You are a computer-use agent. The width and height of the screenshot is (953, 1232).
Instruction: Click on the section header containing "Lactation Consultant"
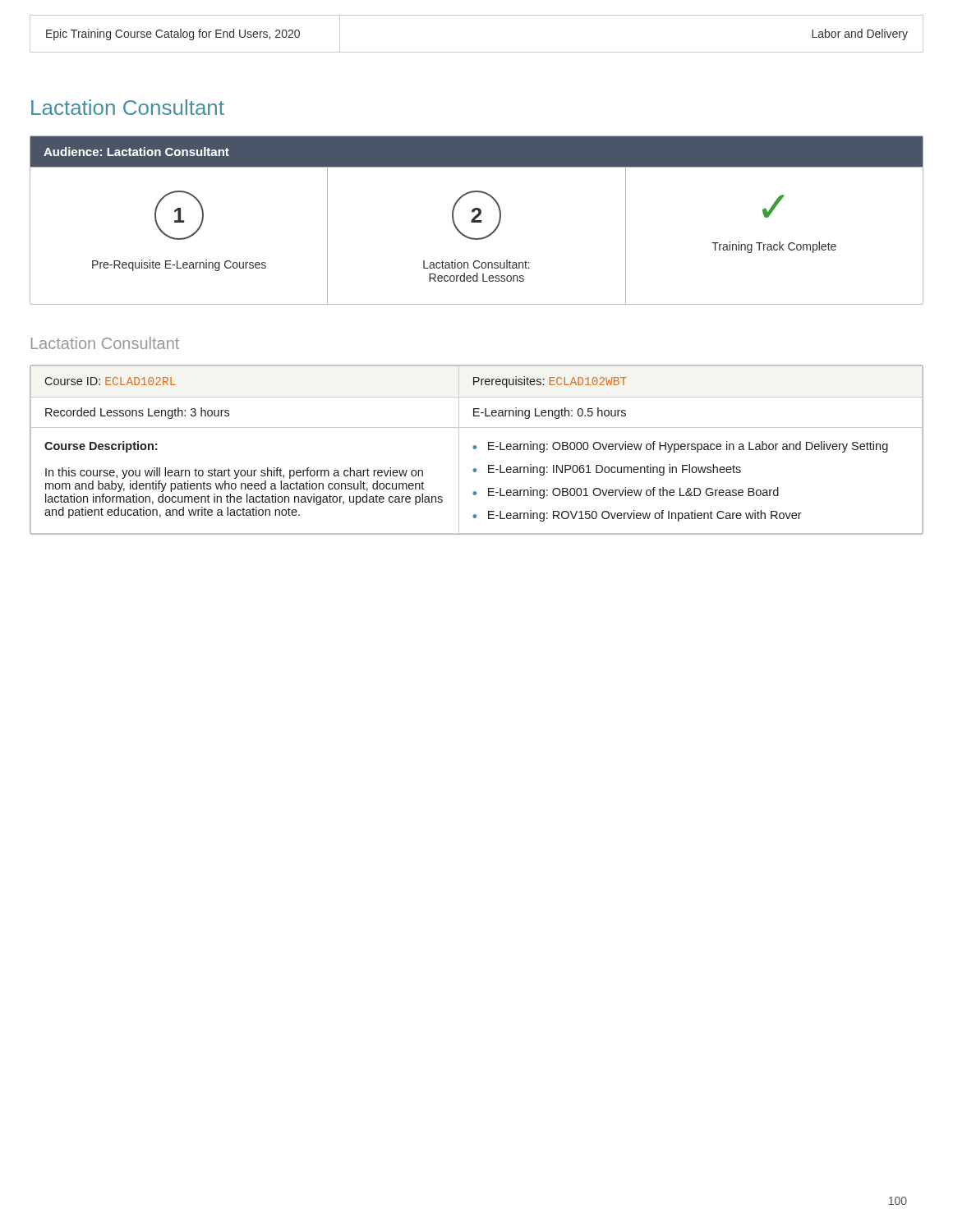104,343
